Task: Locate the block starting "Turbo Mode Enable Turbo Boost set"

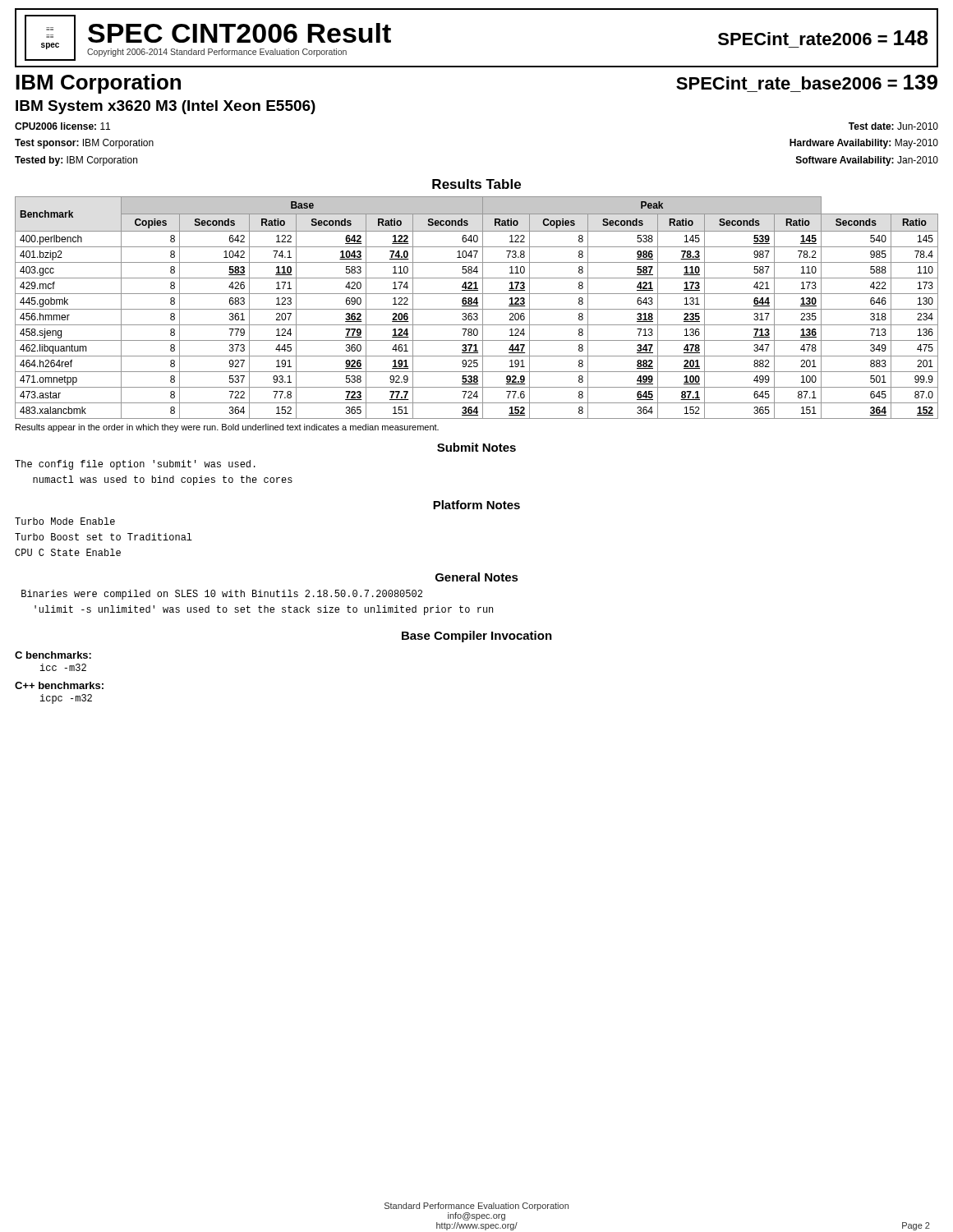Action: coord(104,538)
